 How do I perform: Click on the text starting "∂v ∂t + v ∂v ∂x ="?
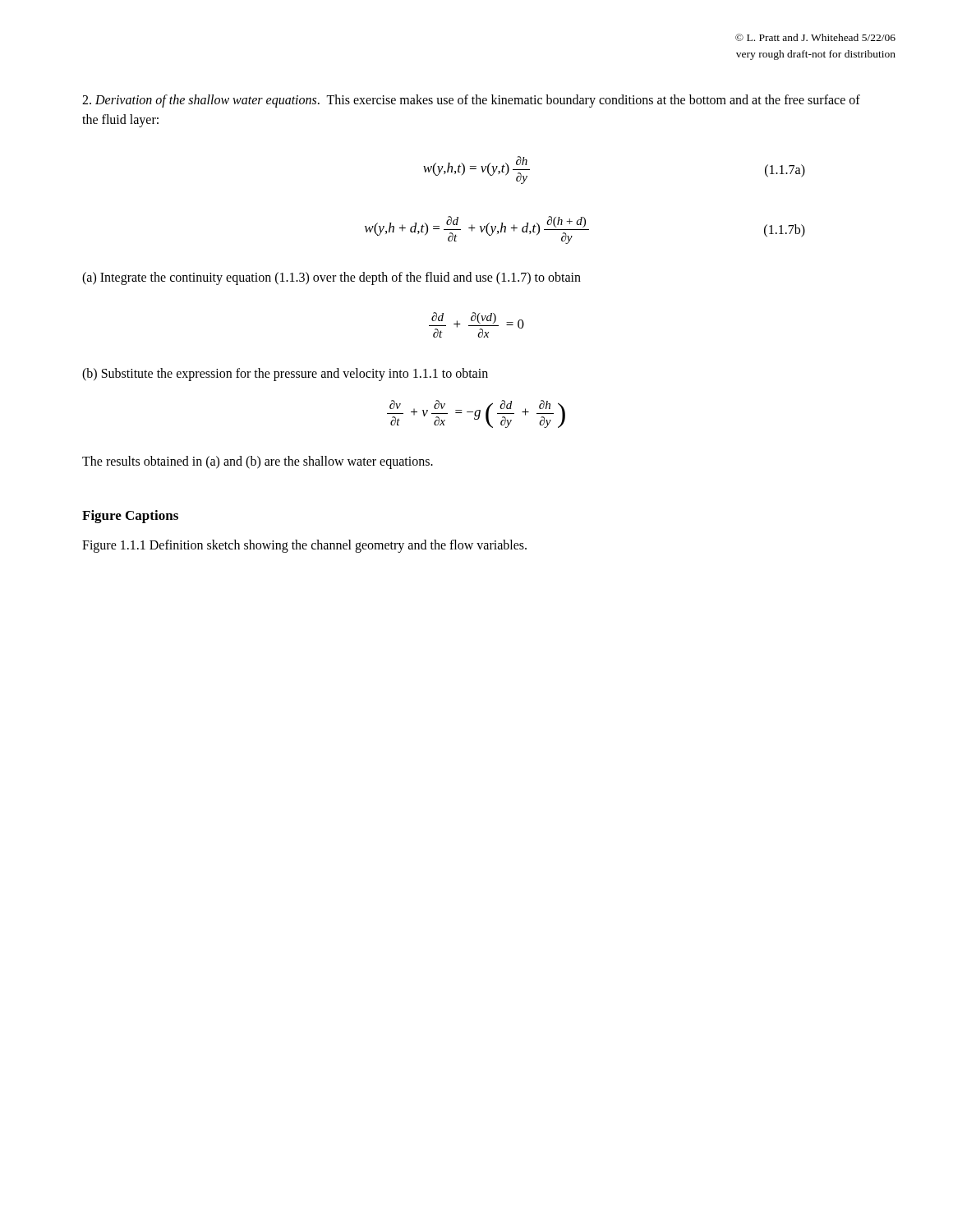(x=476, y=414)
